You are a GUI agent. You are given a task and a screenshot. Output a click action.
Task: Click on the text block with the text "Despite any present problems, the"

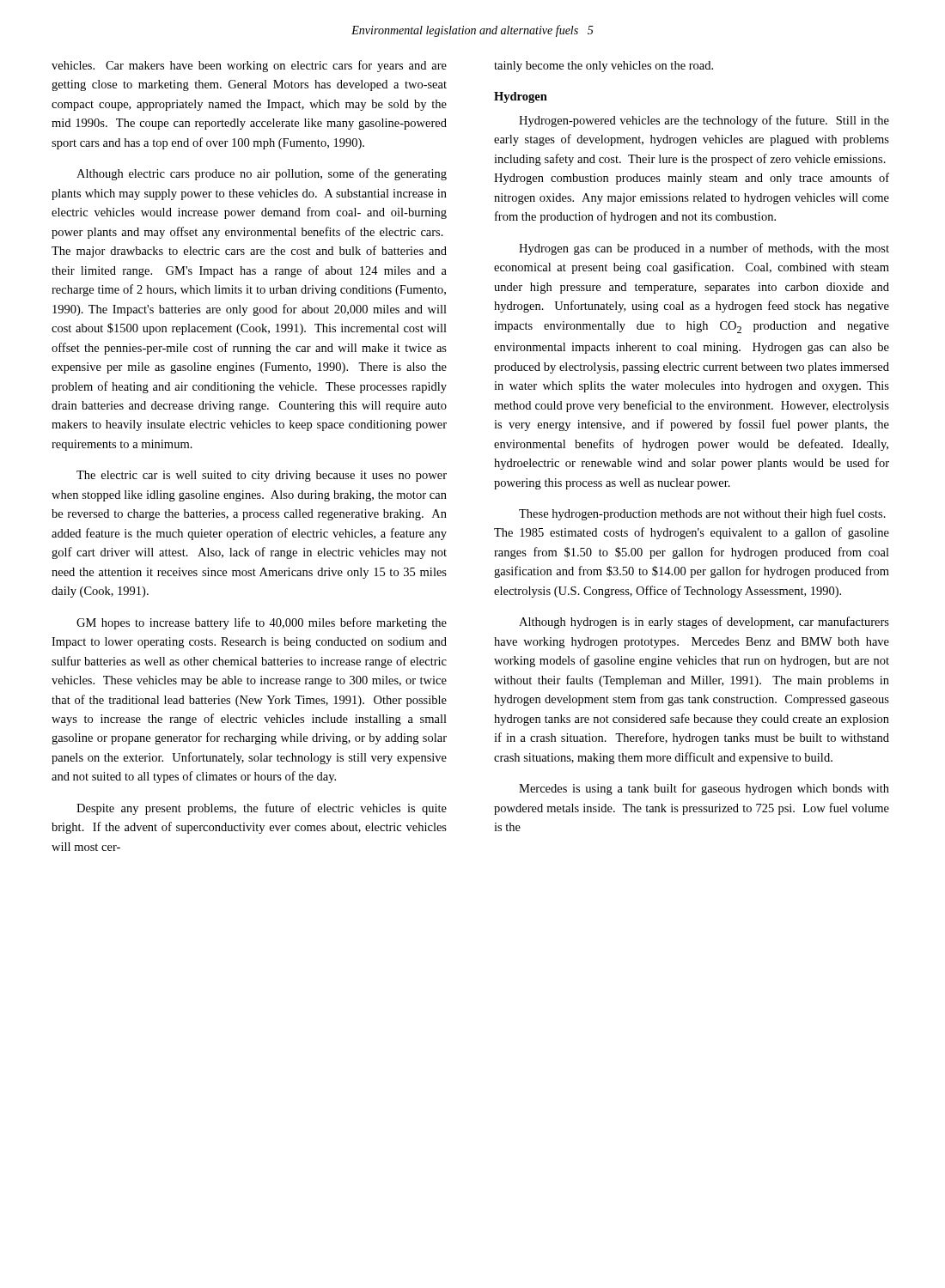[249, 827]
